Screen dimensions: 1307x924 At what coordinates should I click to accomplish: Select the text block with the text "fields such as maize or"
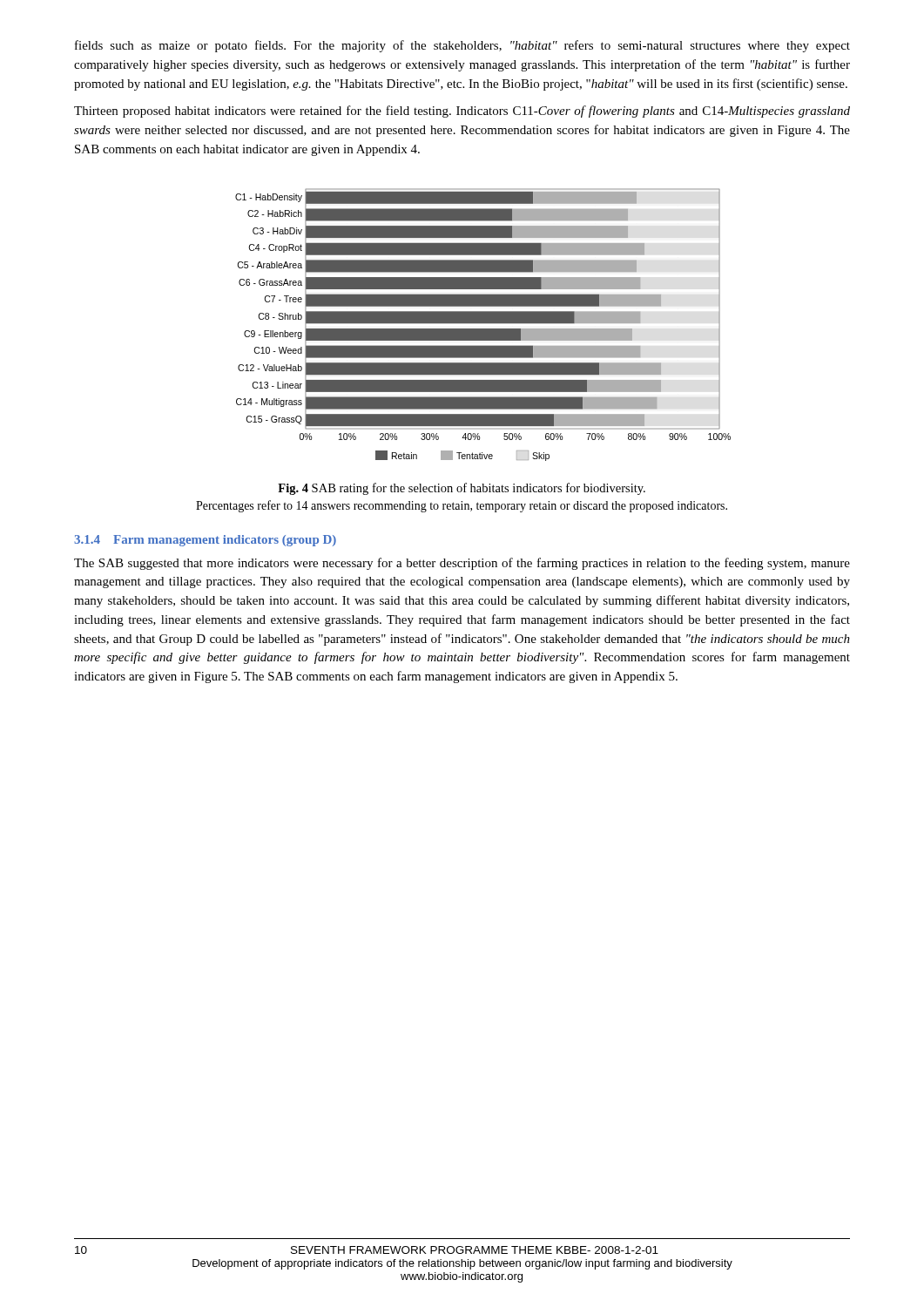click(x=462, y=64)
